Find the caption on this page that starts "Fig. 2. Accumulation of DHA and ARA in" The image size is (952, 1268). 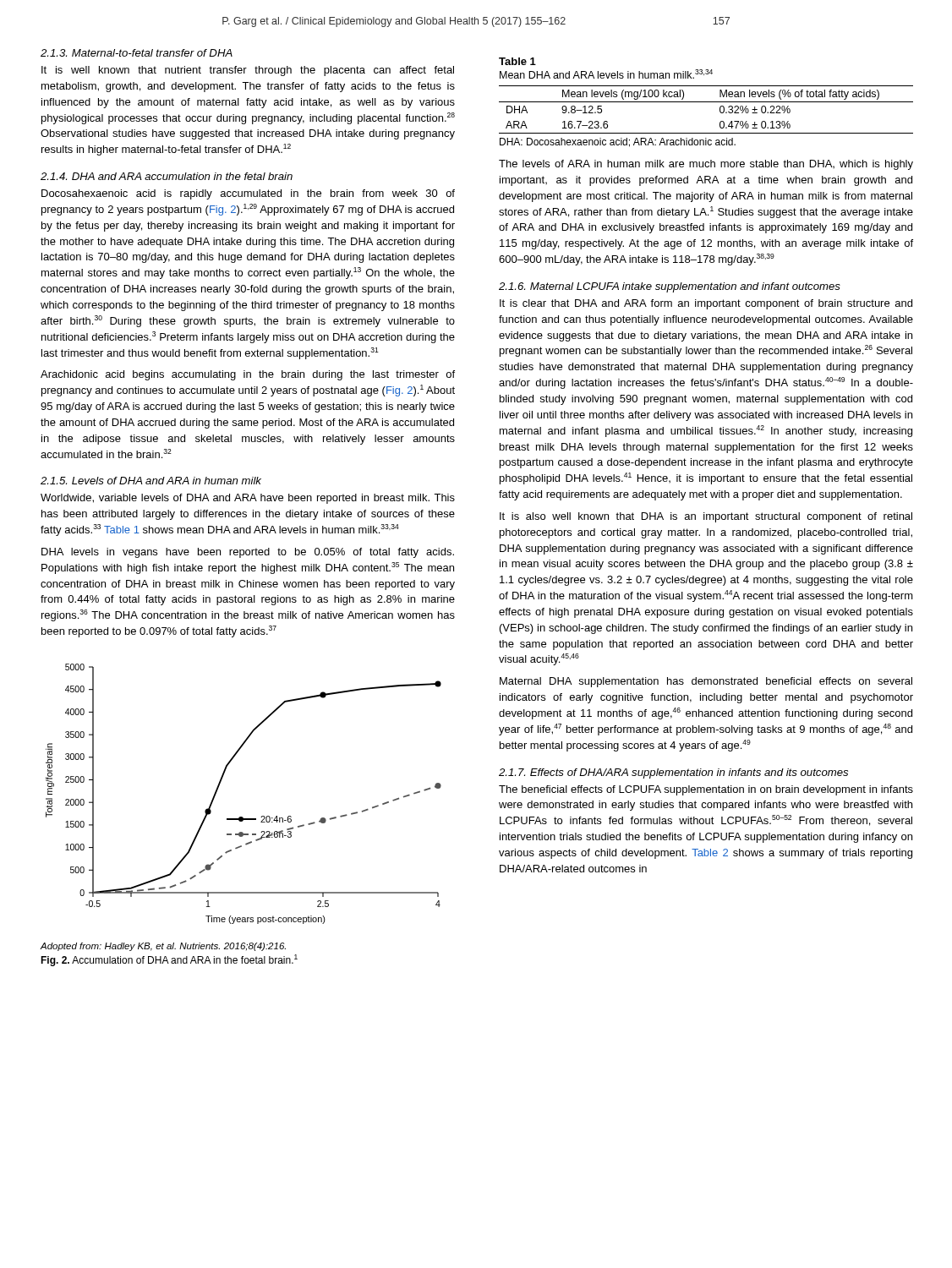point(169,960)
